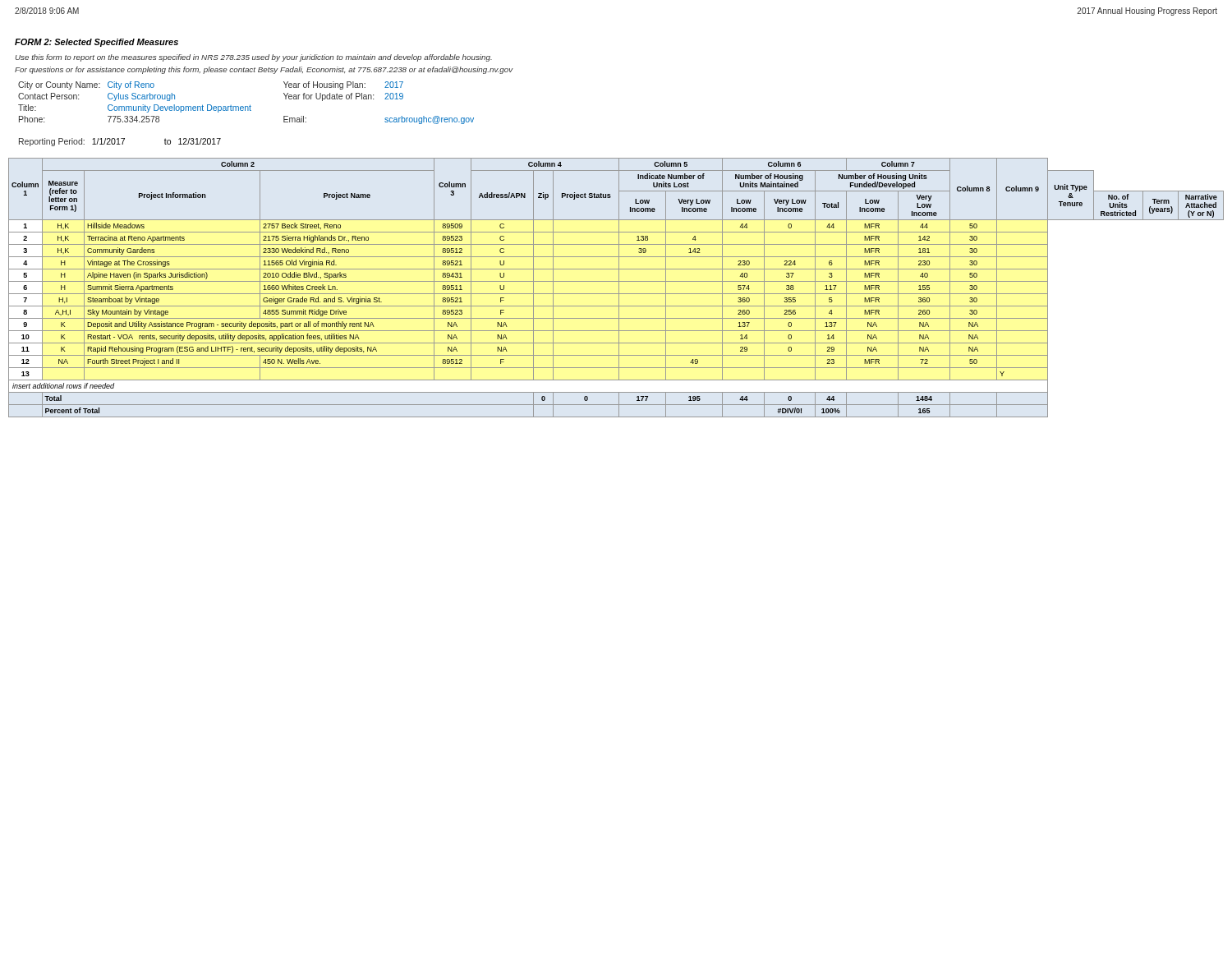Find the title that reads "FORM 2: Selected Specified Measures"
Image resolution: width=1232 pixels, height=953 pixels.
(x=97, y=42)
